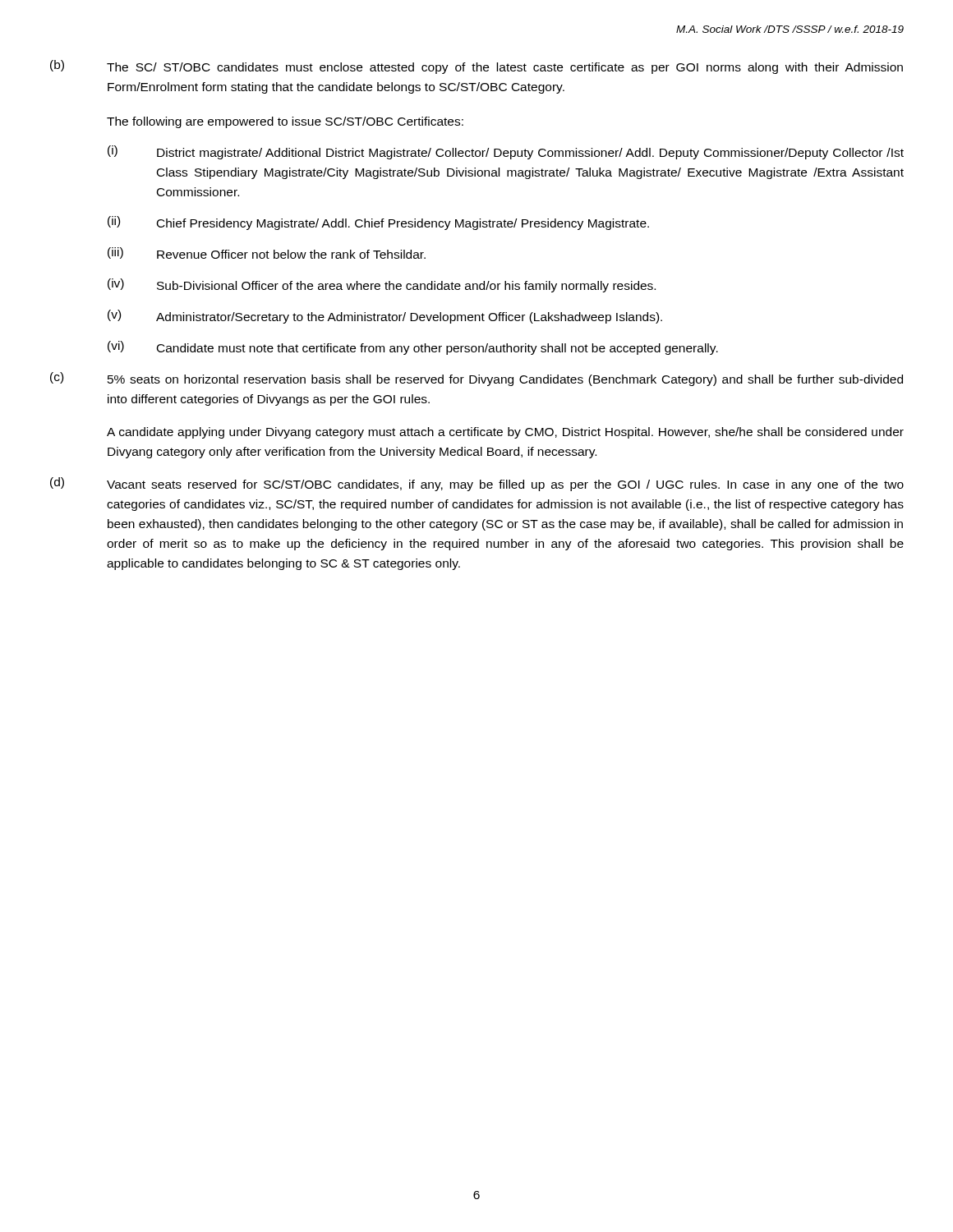Click on the list item that reads "(iii) Revenue Officer not below the rank of"
Screen dimensions: 1232x953
point(267,253)
